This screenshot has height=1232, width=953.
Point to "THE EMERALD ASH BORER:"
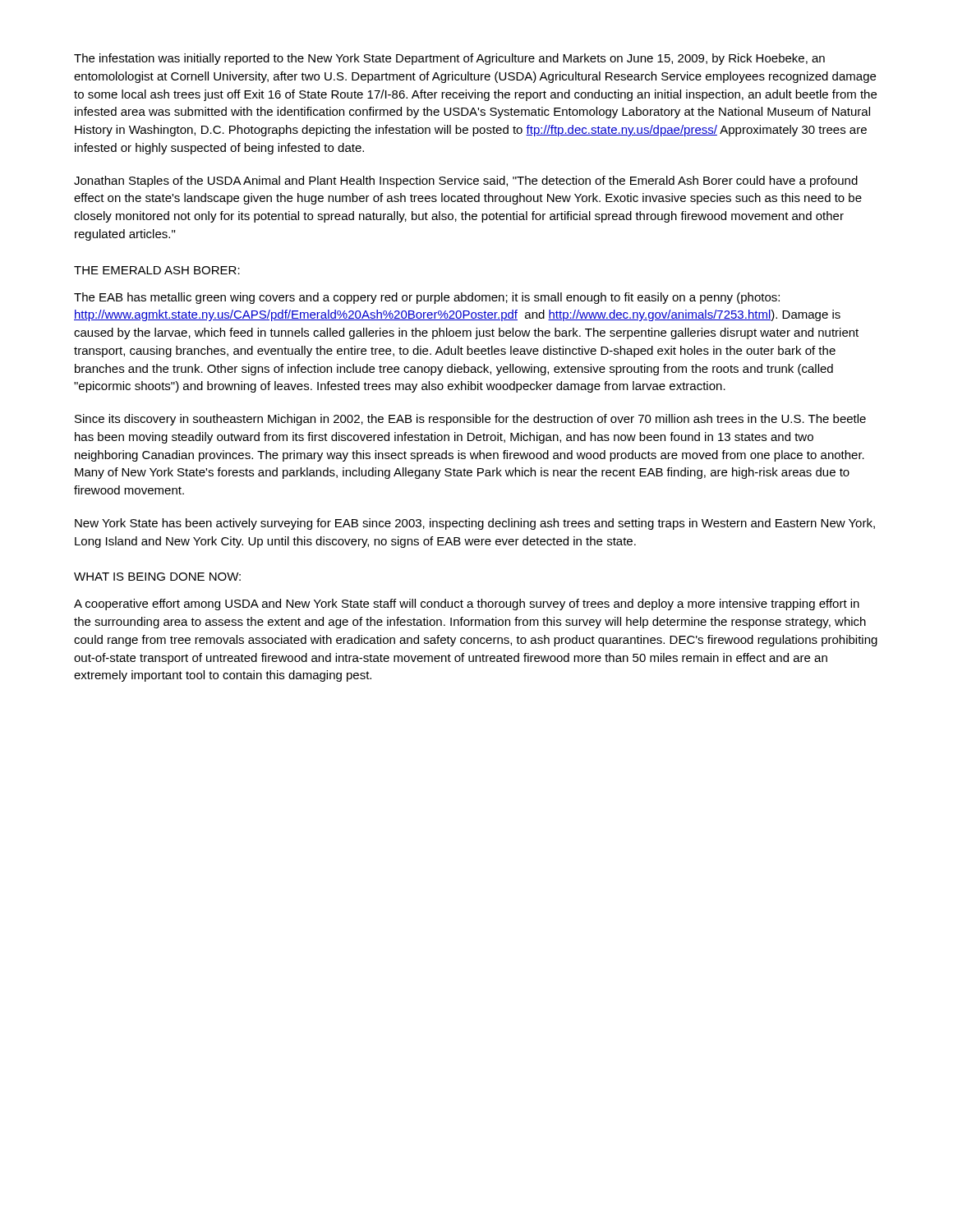pyautogui.click(x=157, y=269)
